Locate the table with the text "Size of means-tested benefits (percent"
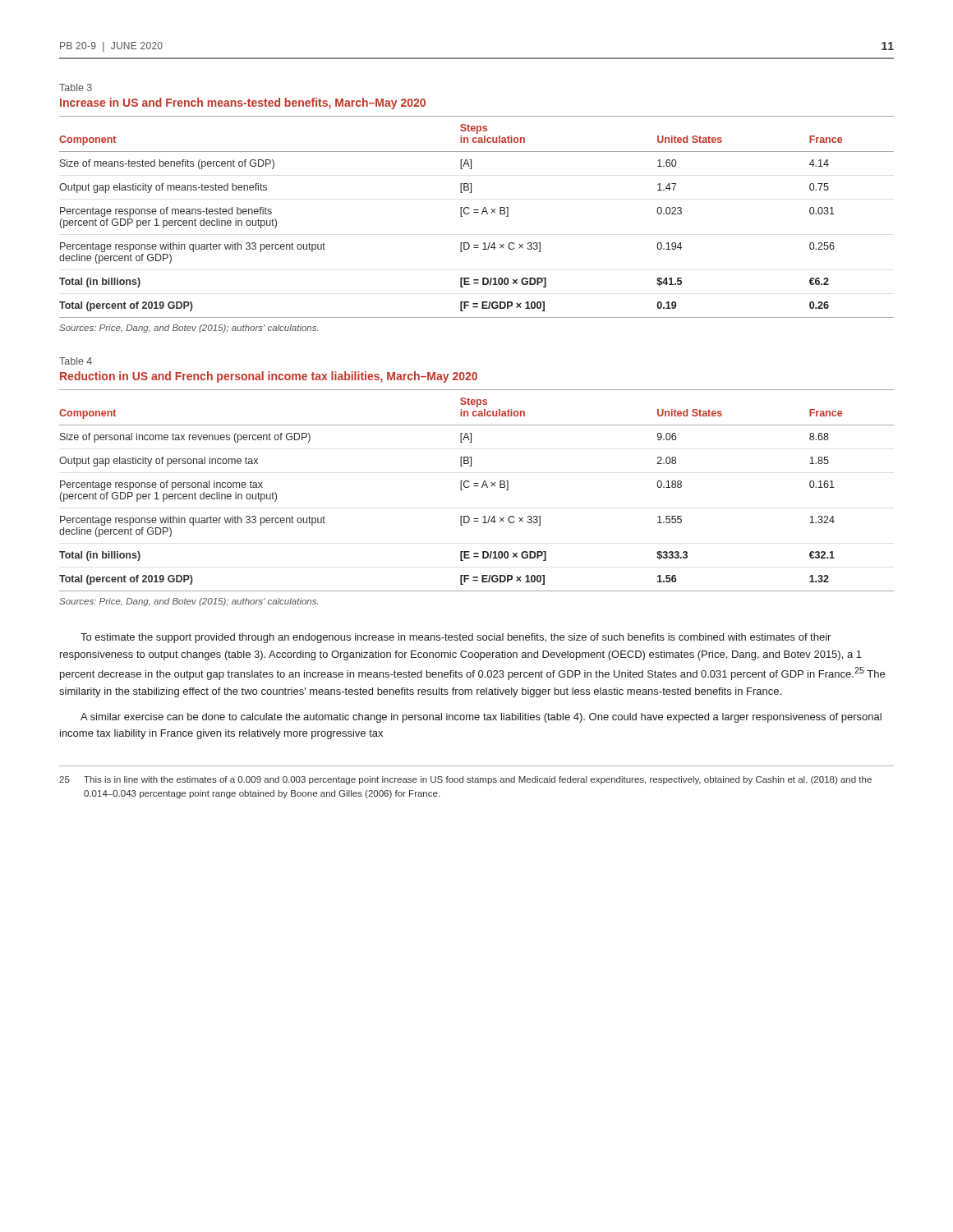The width and height of the screenshot is (953, 1232). (476, 217)
